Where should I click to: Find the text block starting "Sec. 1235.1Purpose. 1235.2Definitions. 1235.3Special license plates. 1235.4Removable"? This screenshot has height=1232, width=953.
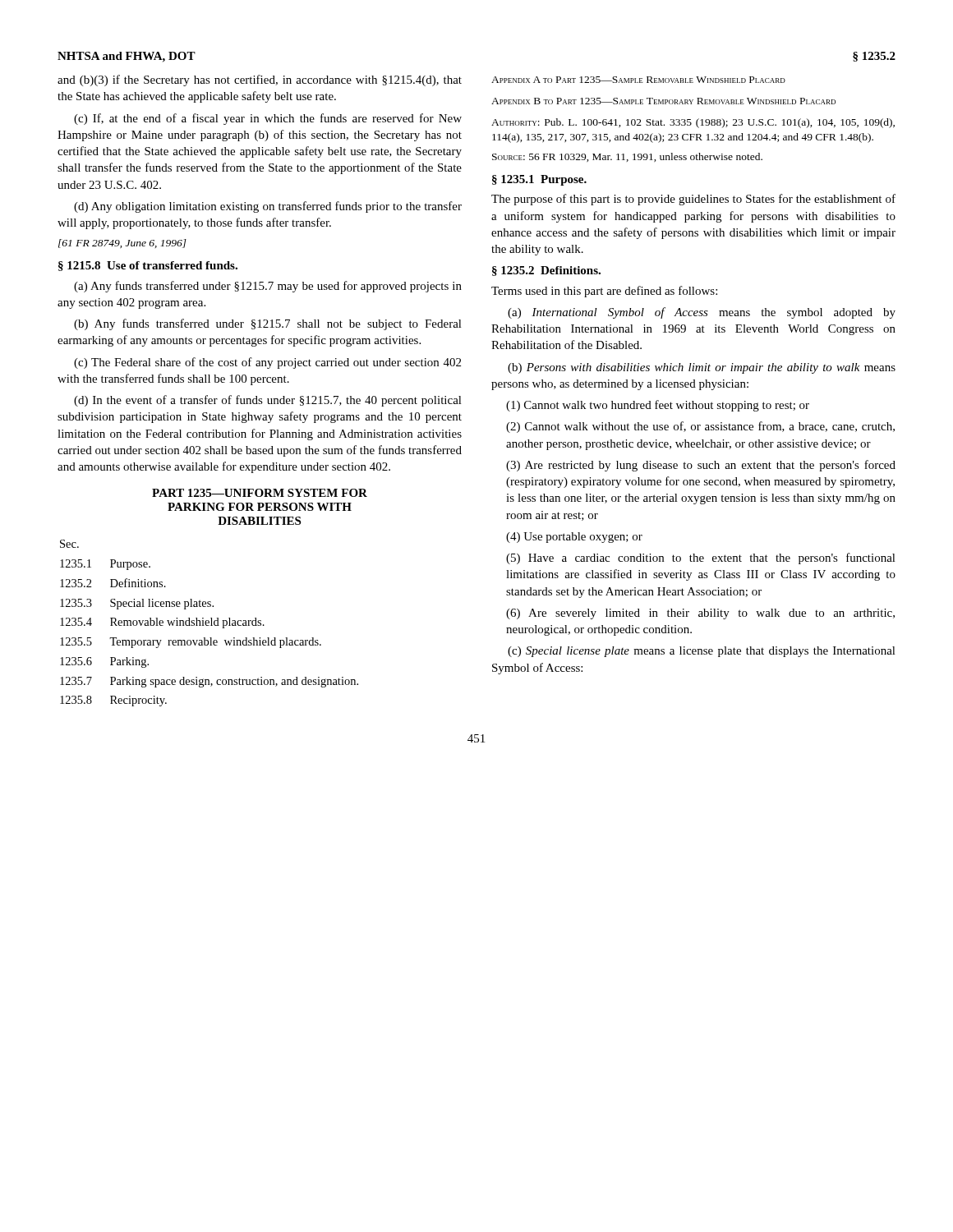coord(260,623)
